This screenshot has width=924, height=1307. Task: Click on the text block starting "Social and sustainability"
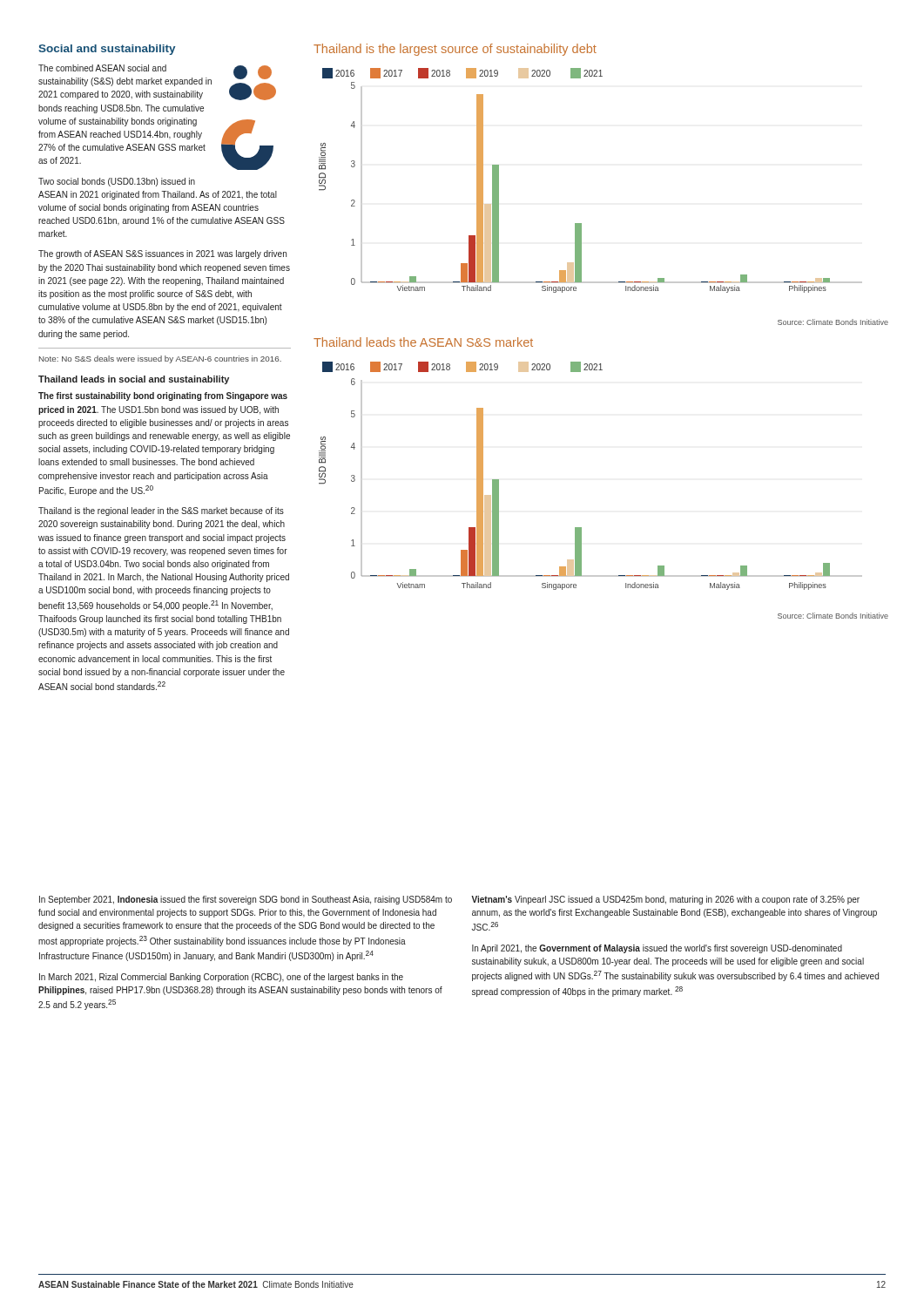107,48
